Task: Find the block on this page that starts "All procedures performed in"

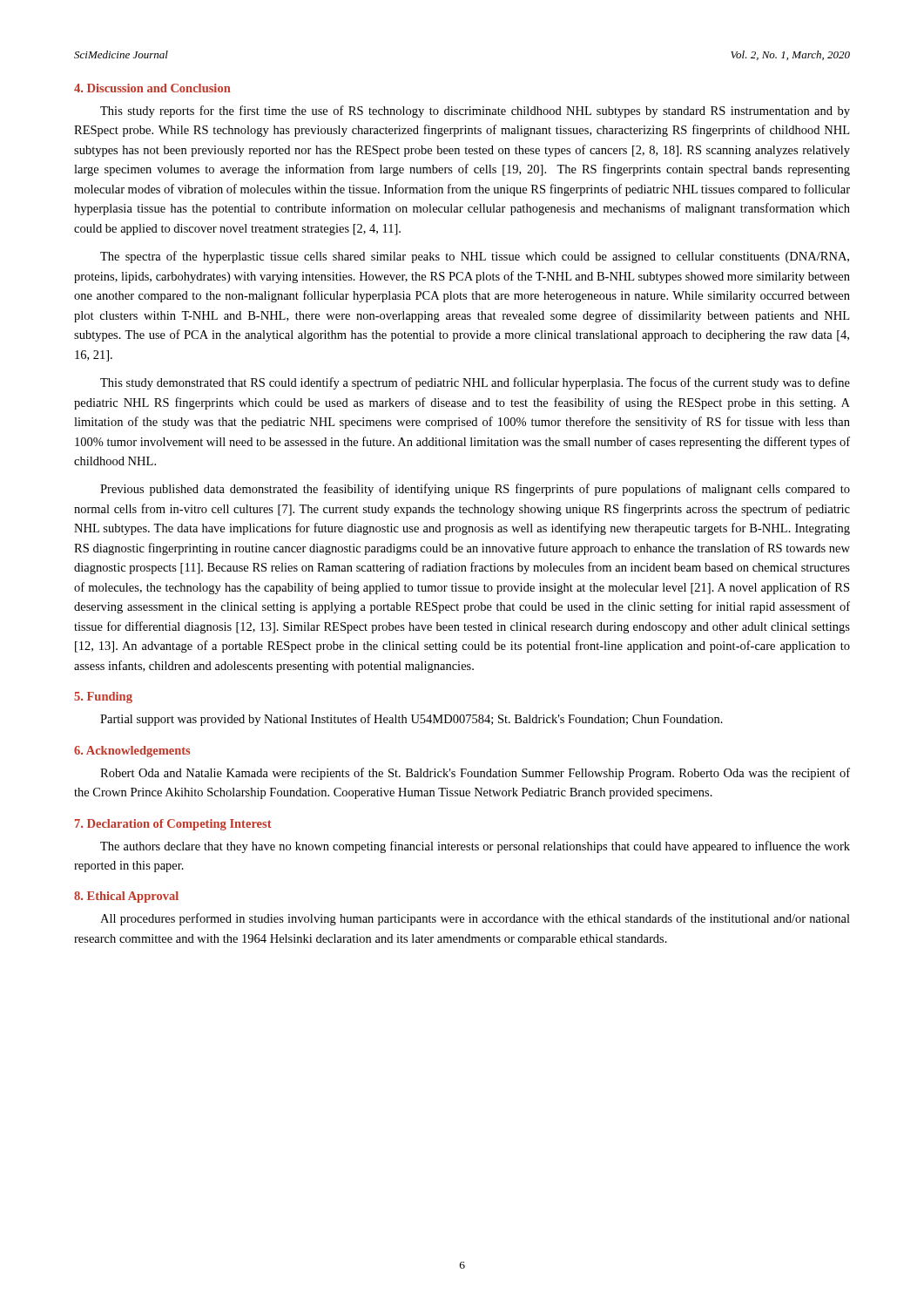Action: [x=462, y=929]
